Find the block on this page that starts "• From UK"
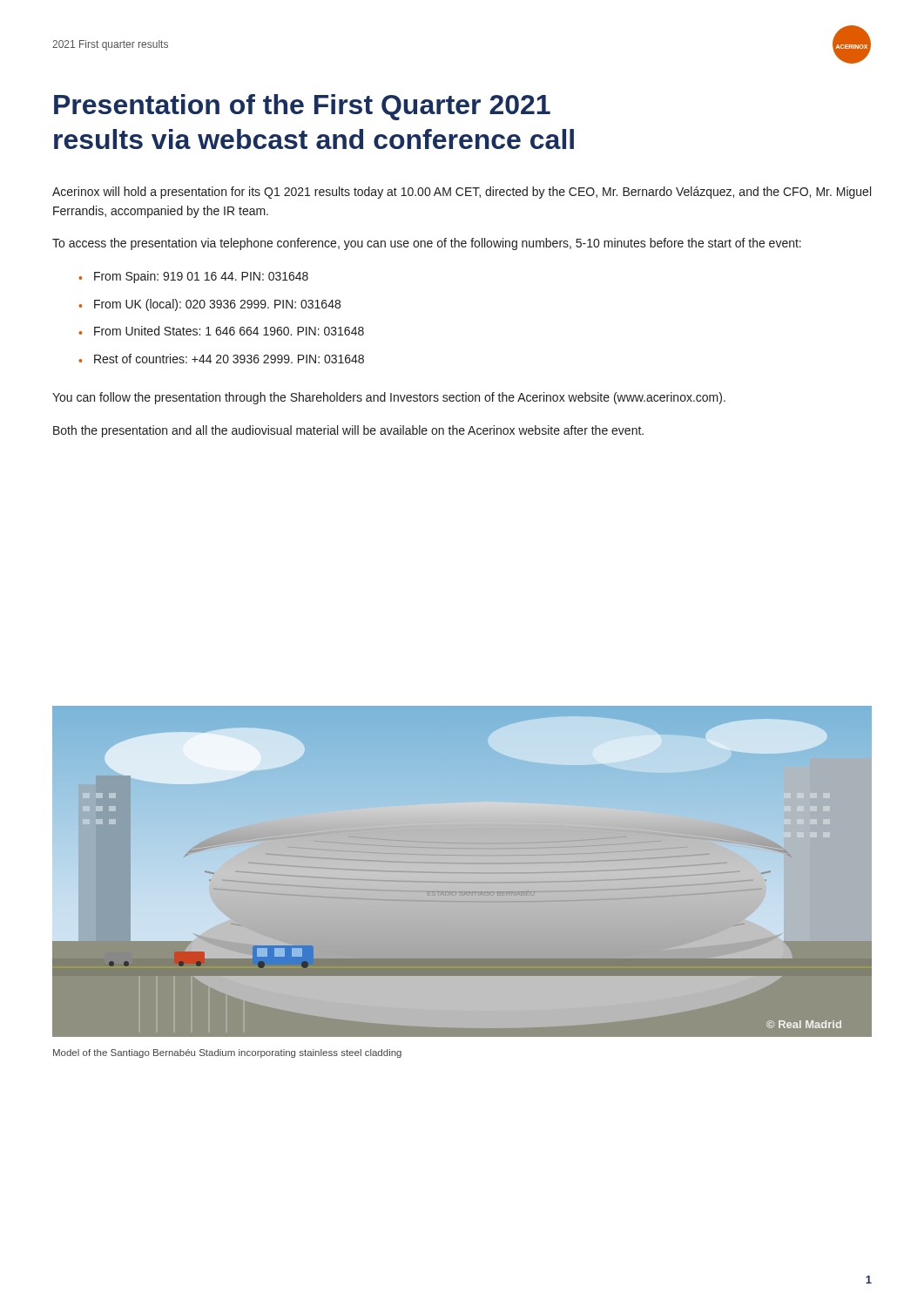924x1307 pixels. [x=210, y=305]
